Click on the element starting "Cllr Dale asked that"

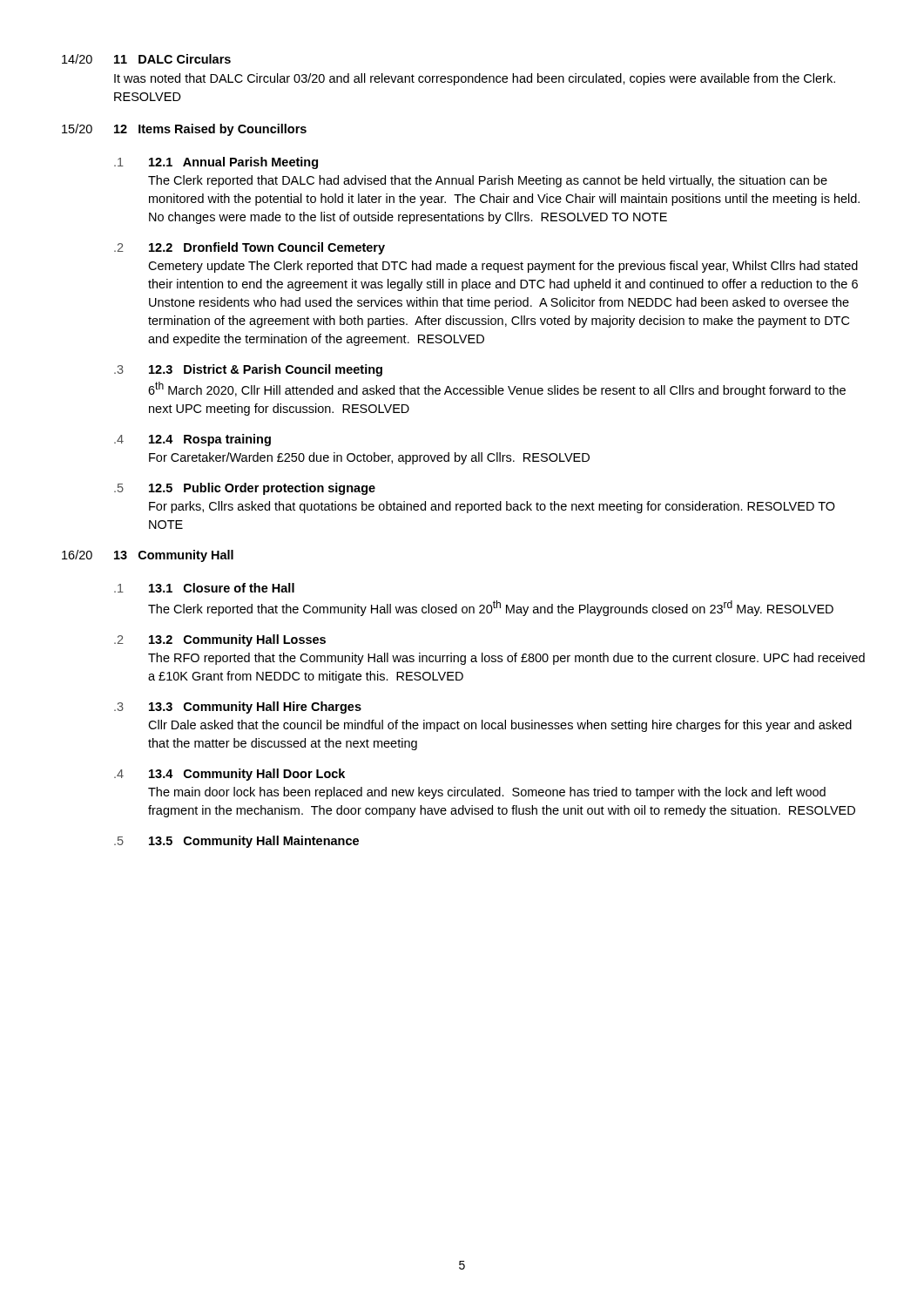[x=510, y=735]
